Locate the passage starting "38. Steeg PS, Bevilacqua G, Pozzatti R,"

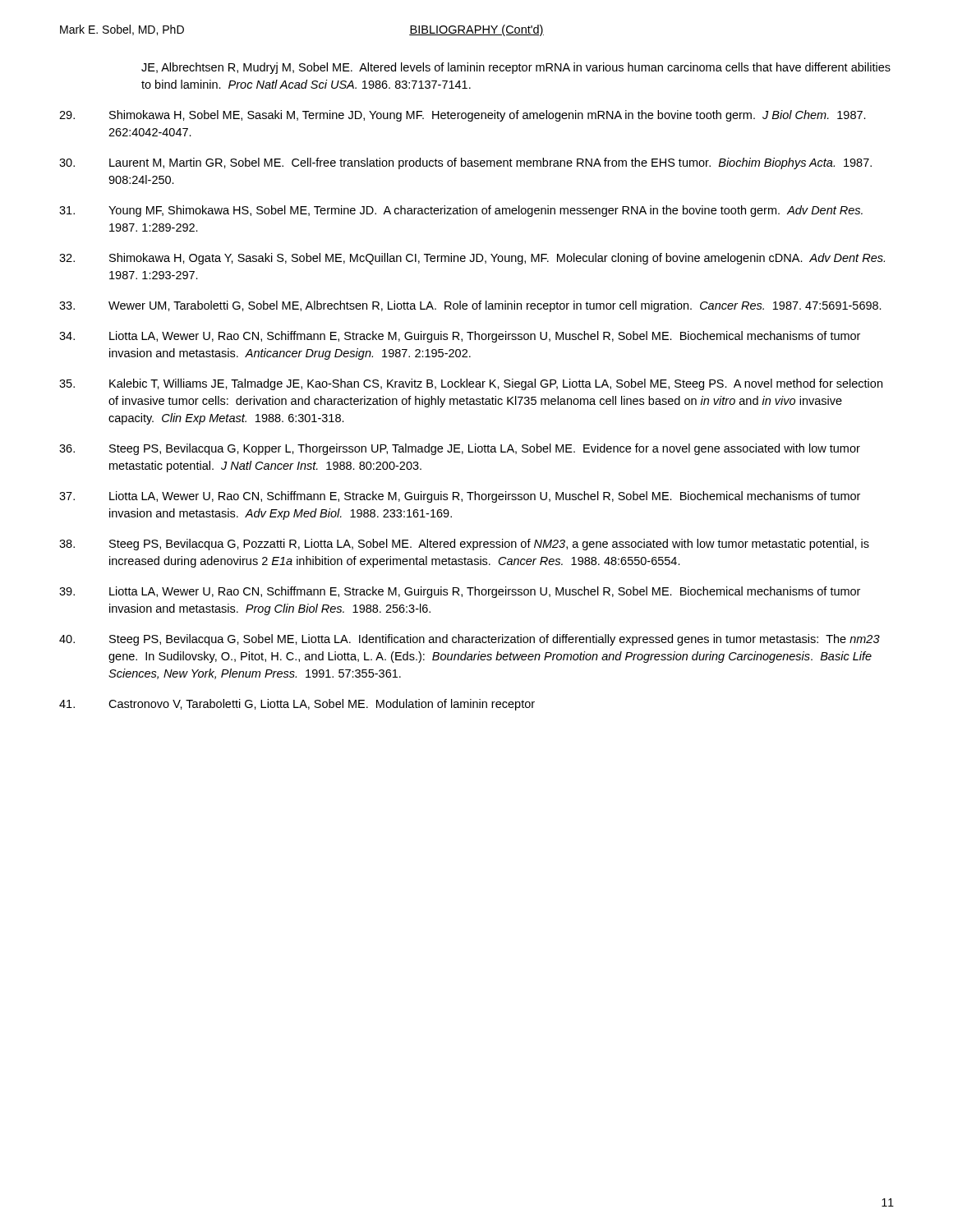[476, 553]
